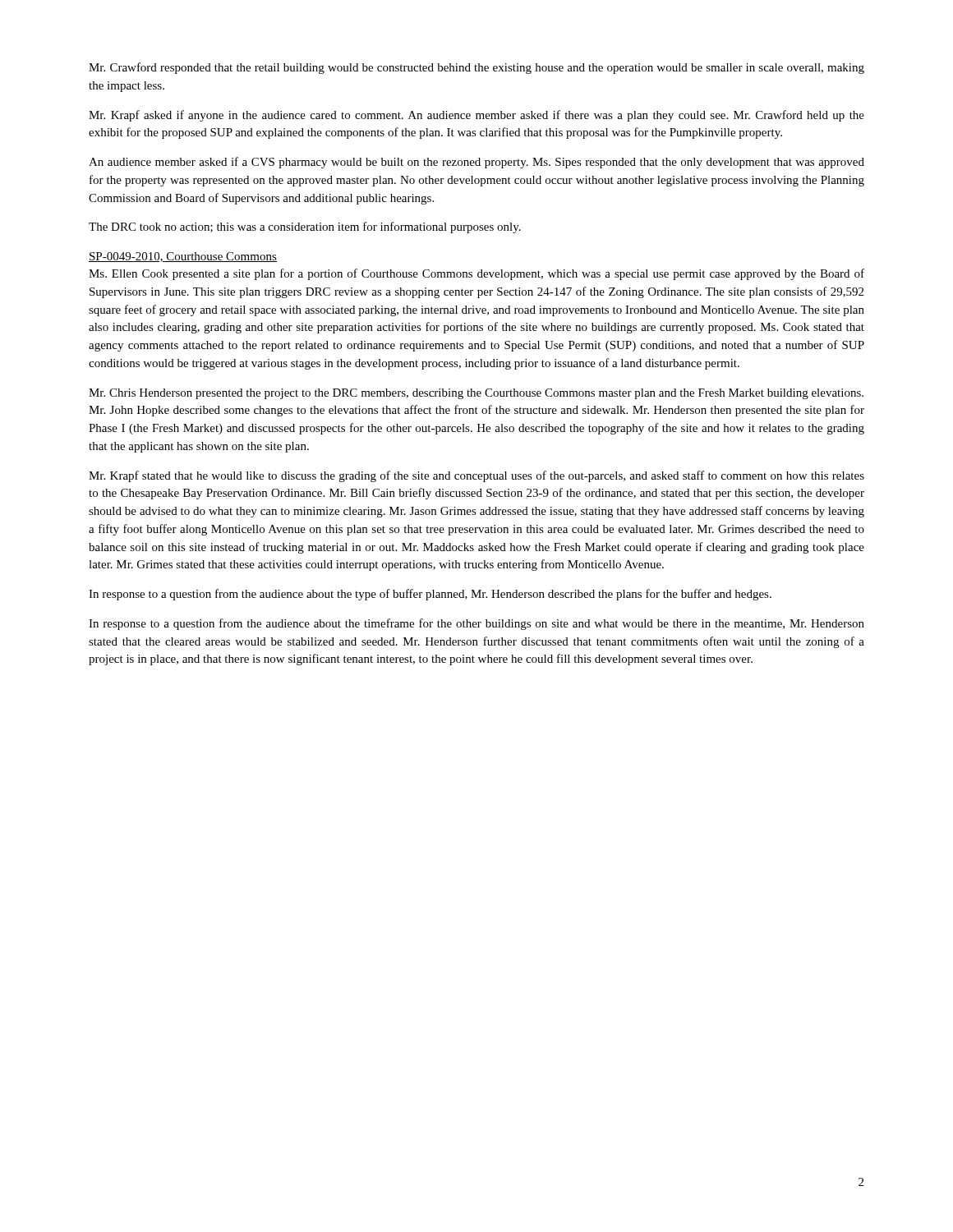
Task: Locate the text starting "The DRC took no action; this"
Action: click(305, 227)
